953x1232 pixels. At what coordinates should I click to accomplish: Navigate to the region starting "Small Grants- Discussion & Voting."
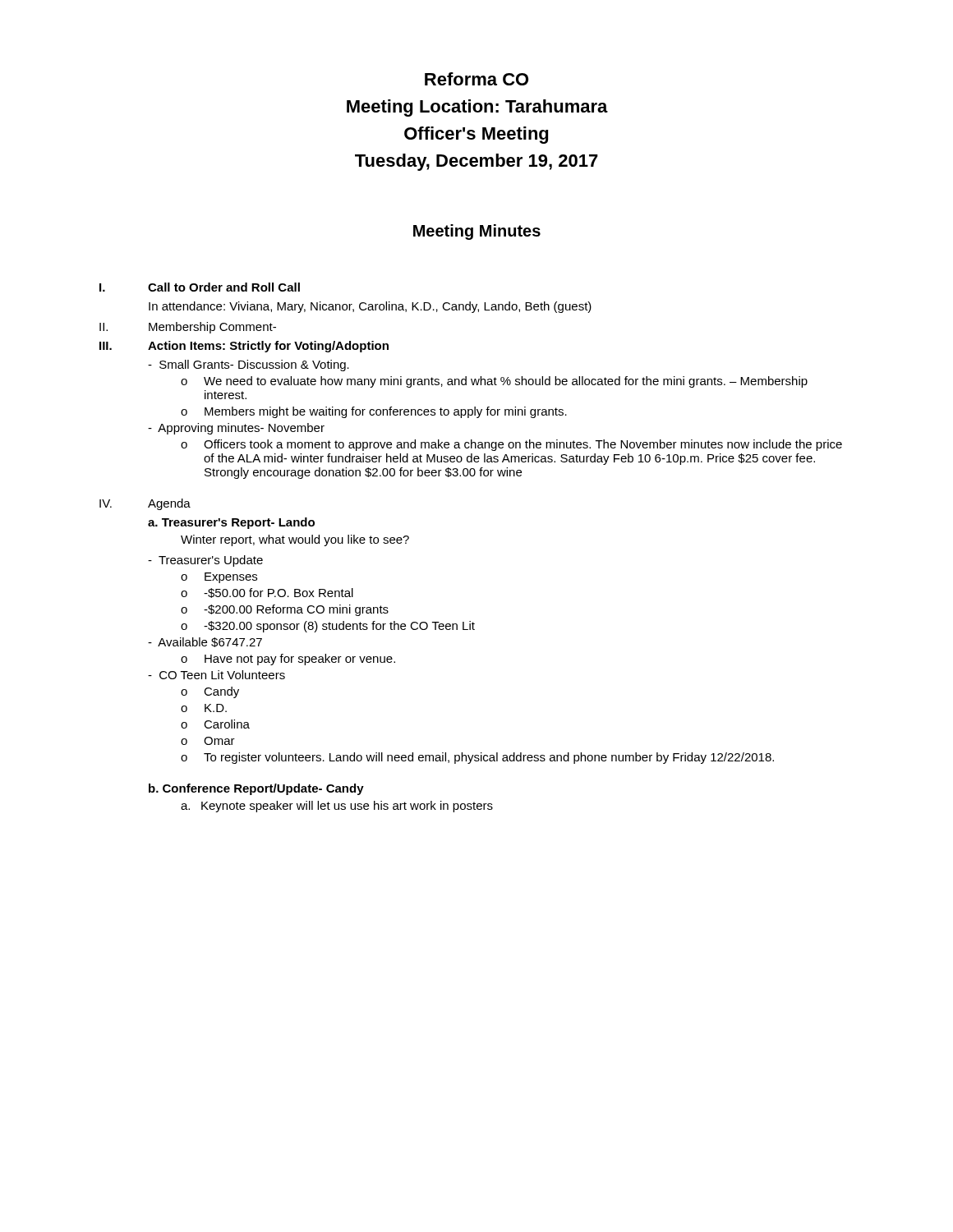(249, 364)
